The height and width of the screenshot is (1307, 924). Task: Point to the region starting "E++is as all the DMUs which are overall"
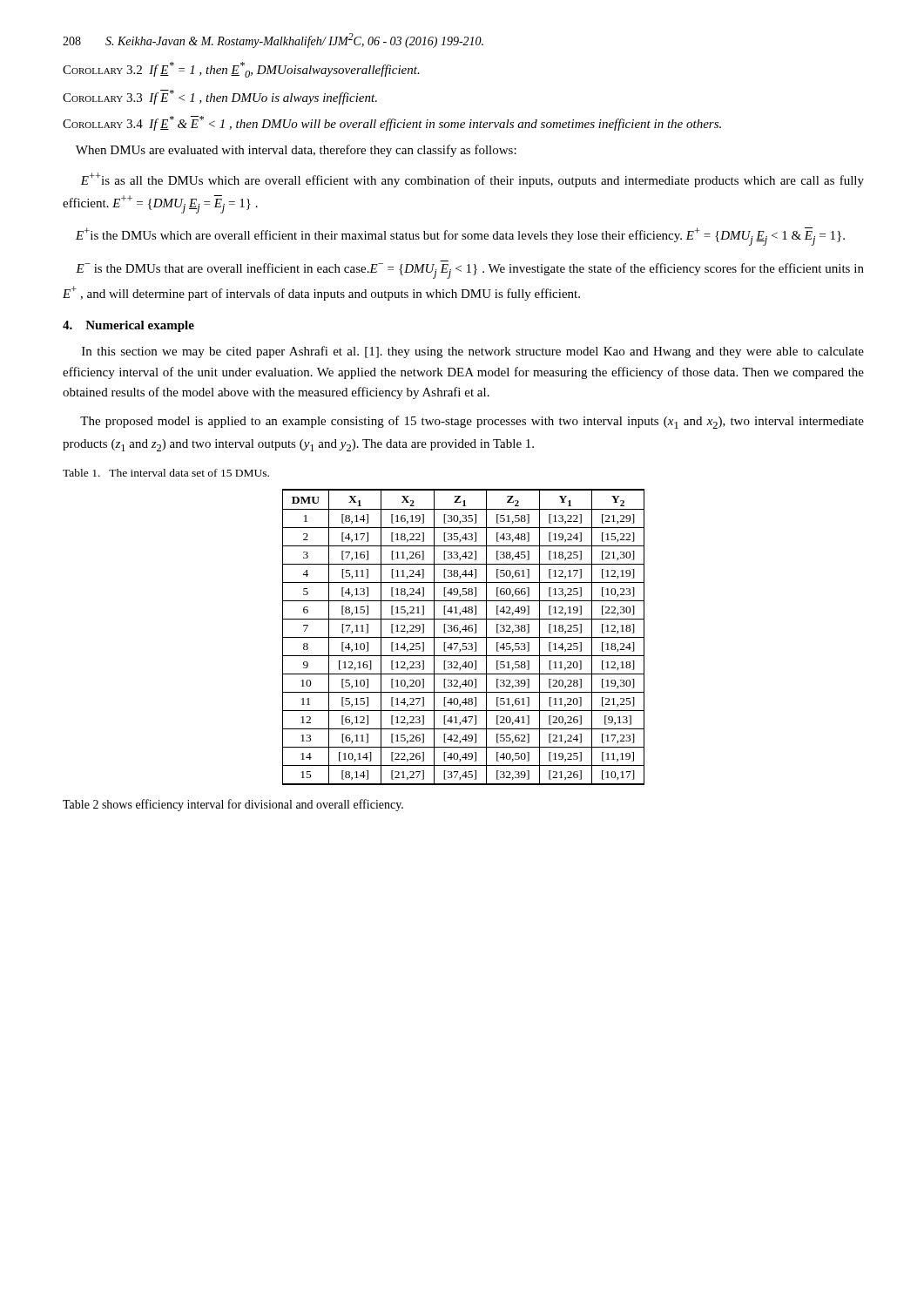coord(463,192)
